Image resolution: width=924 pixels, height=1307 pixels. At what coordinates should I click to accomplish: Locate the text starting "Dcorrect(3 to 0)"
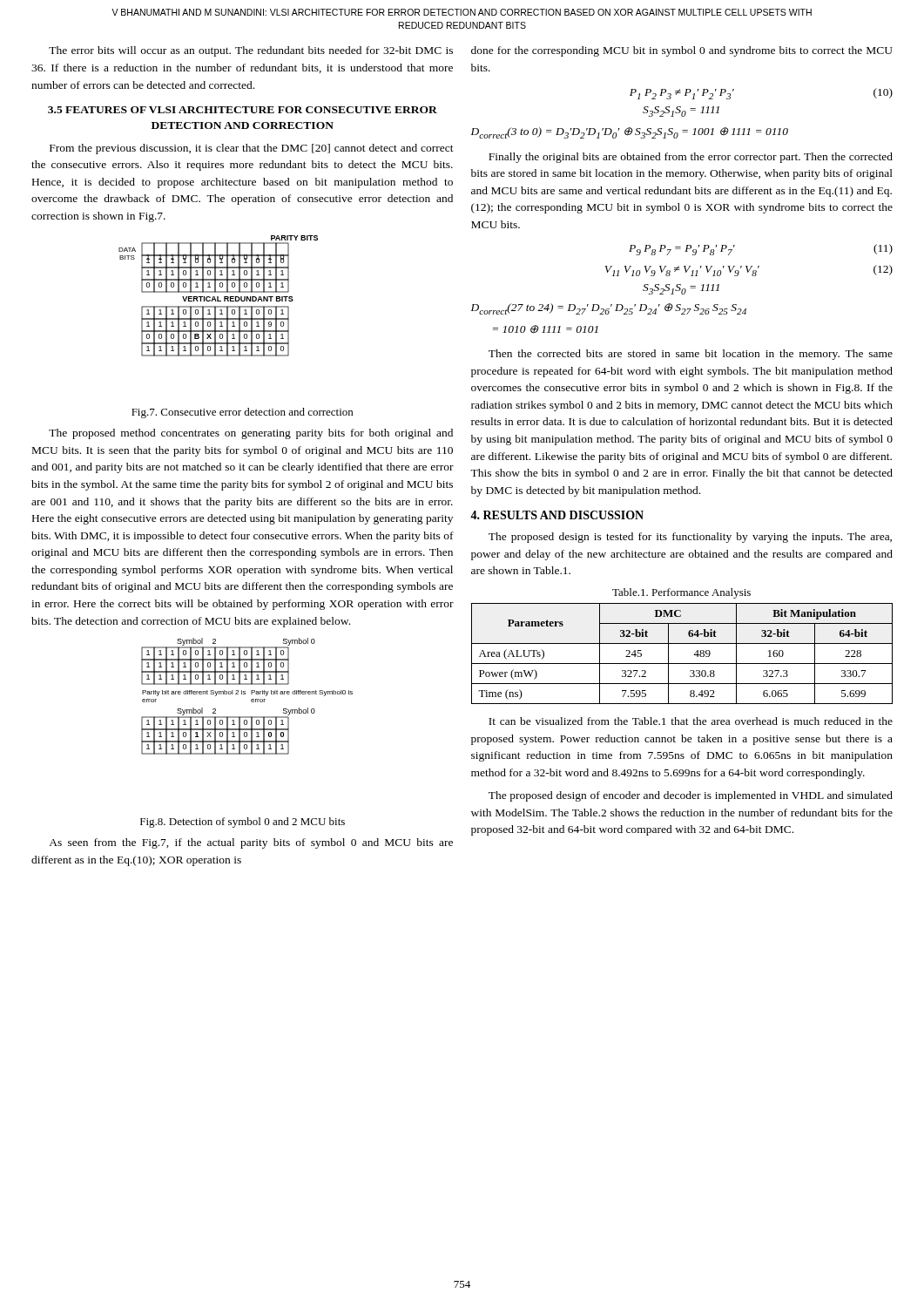coord(629,132)
